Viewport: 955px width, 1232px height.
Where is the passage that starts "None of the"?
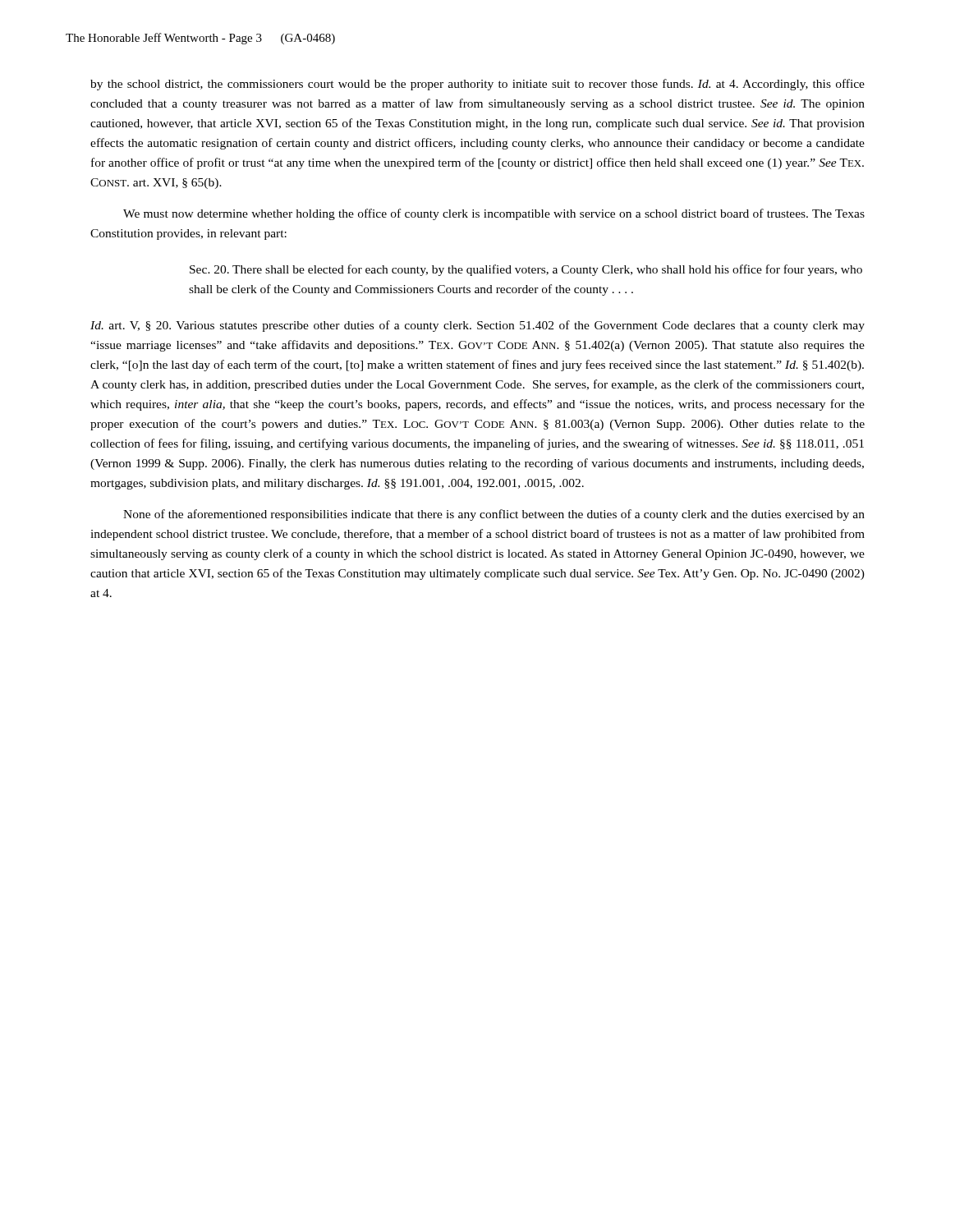478,553
